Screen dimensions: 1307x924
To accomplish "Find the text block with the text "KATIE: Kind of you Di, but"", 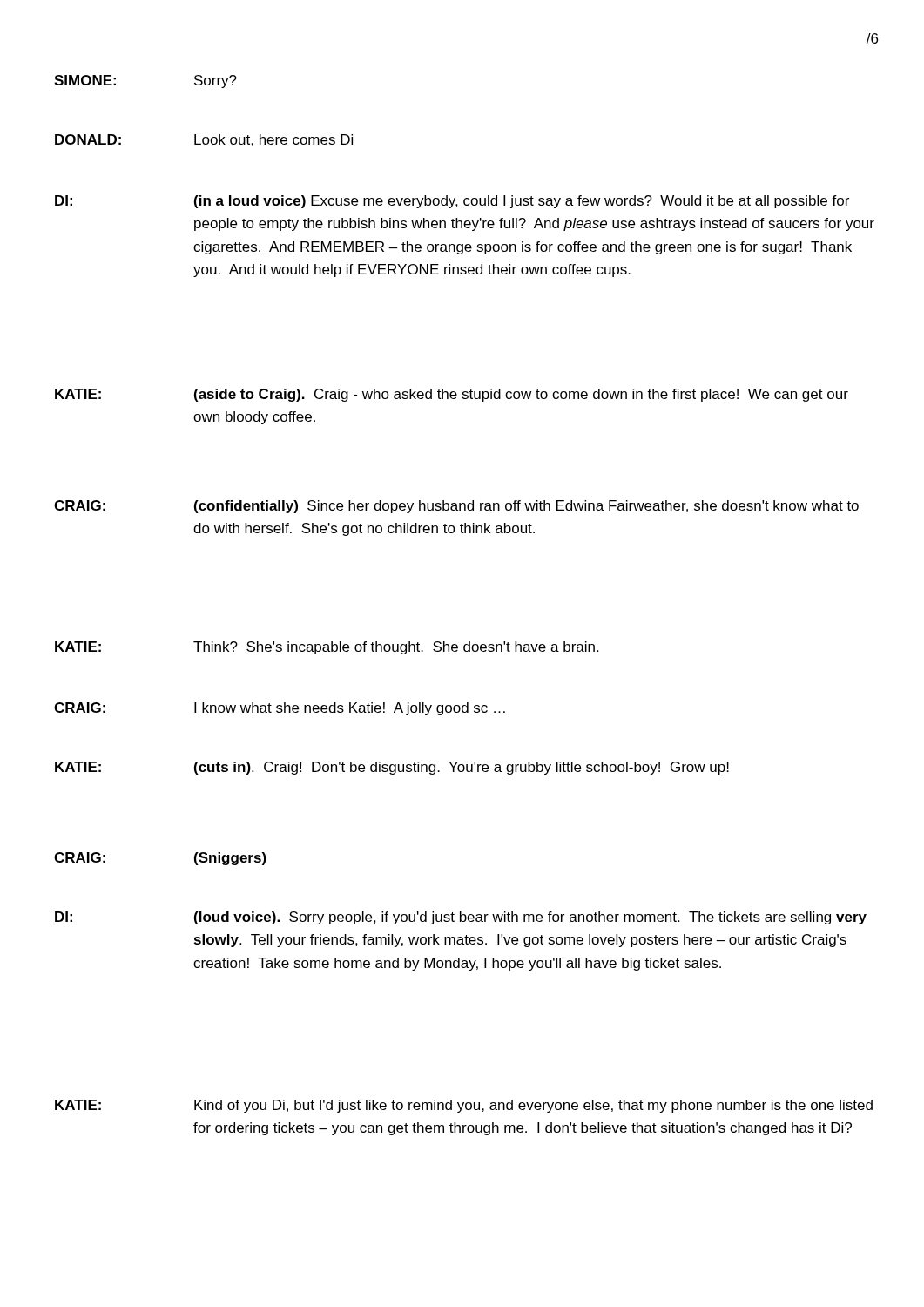I will coord(466,1117).
